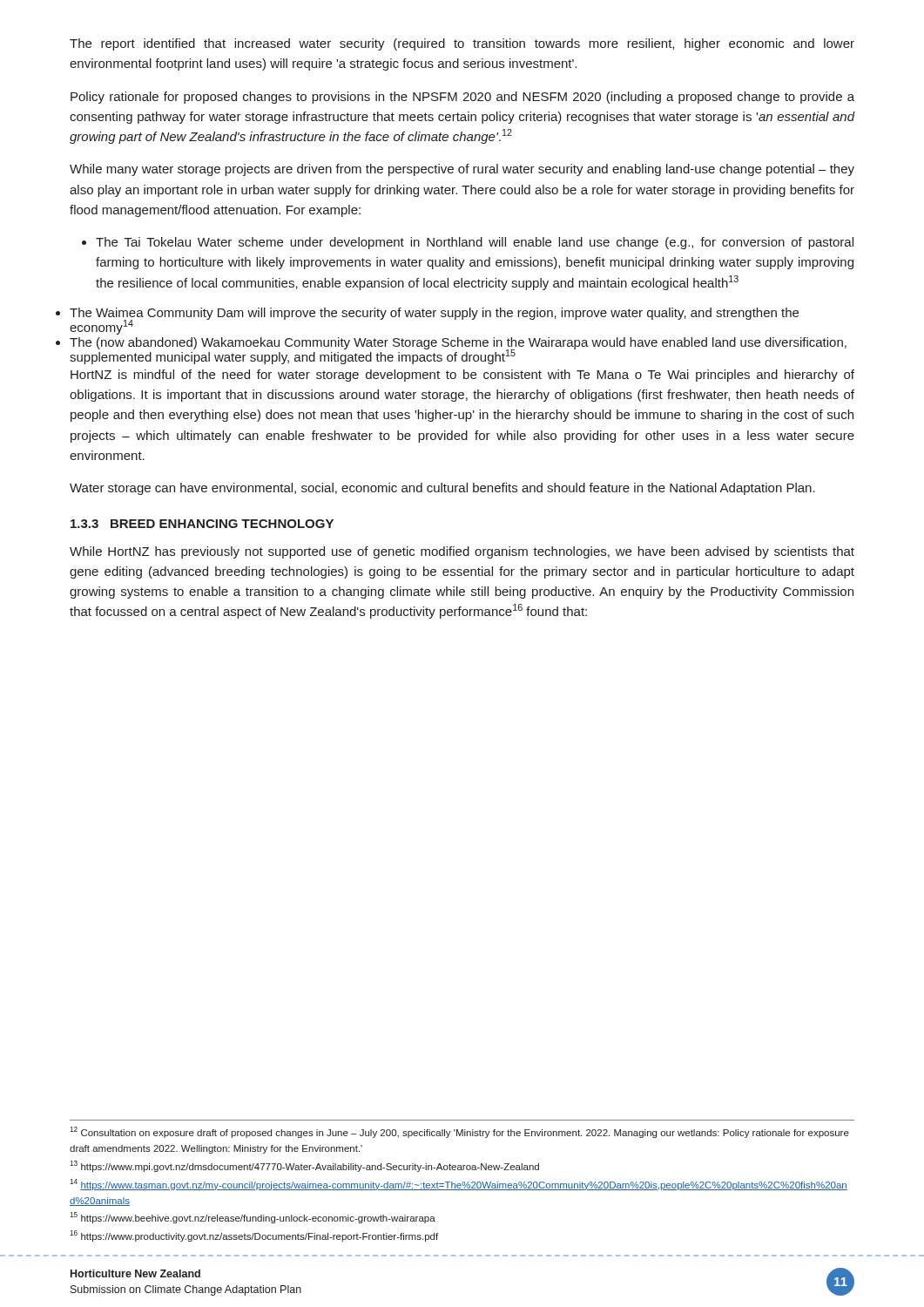This screenshot has height=1307, width=924.
Task: Click the passage that begins "12 Consultation on exposure draft of"
Action: point(462,1142)
